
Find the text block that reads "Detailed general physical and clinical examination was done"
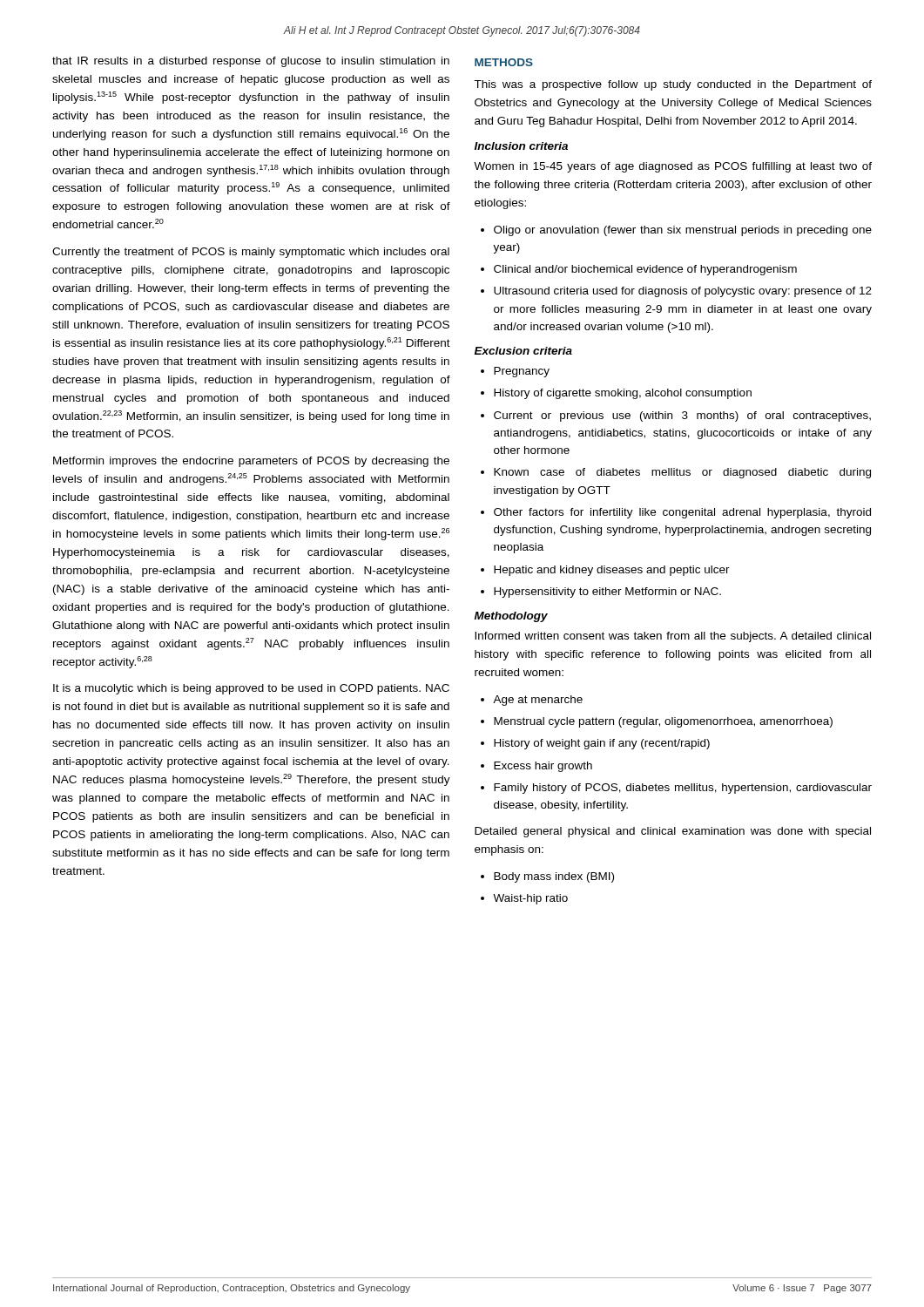point(673,841)
